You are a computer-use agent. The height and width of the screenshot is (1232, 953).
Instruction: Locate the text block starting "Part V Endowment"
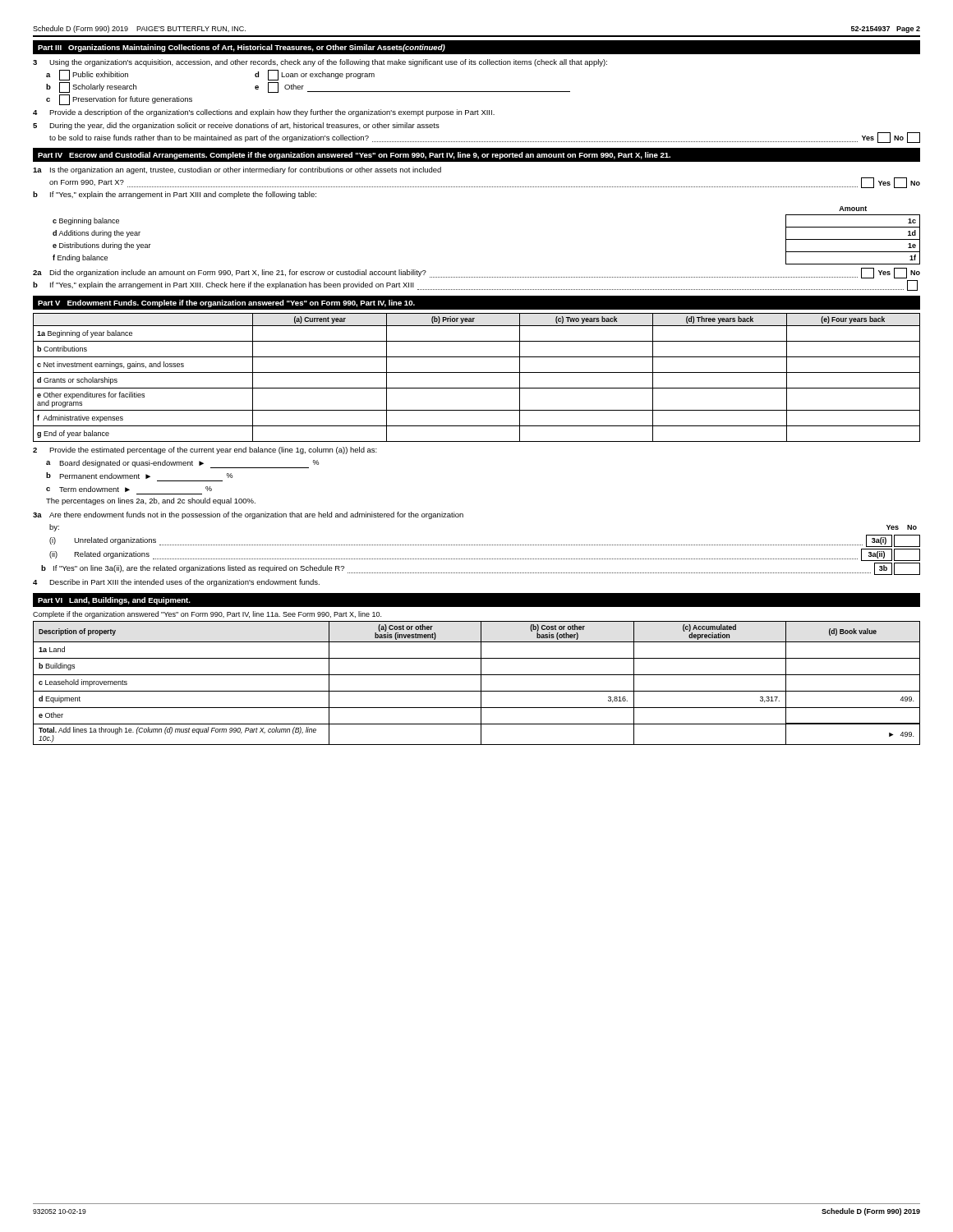(x=226, y=303)
